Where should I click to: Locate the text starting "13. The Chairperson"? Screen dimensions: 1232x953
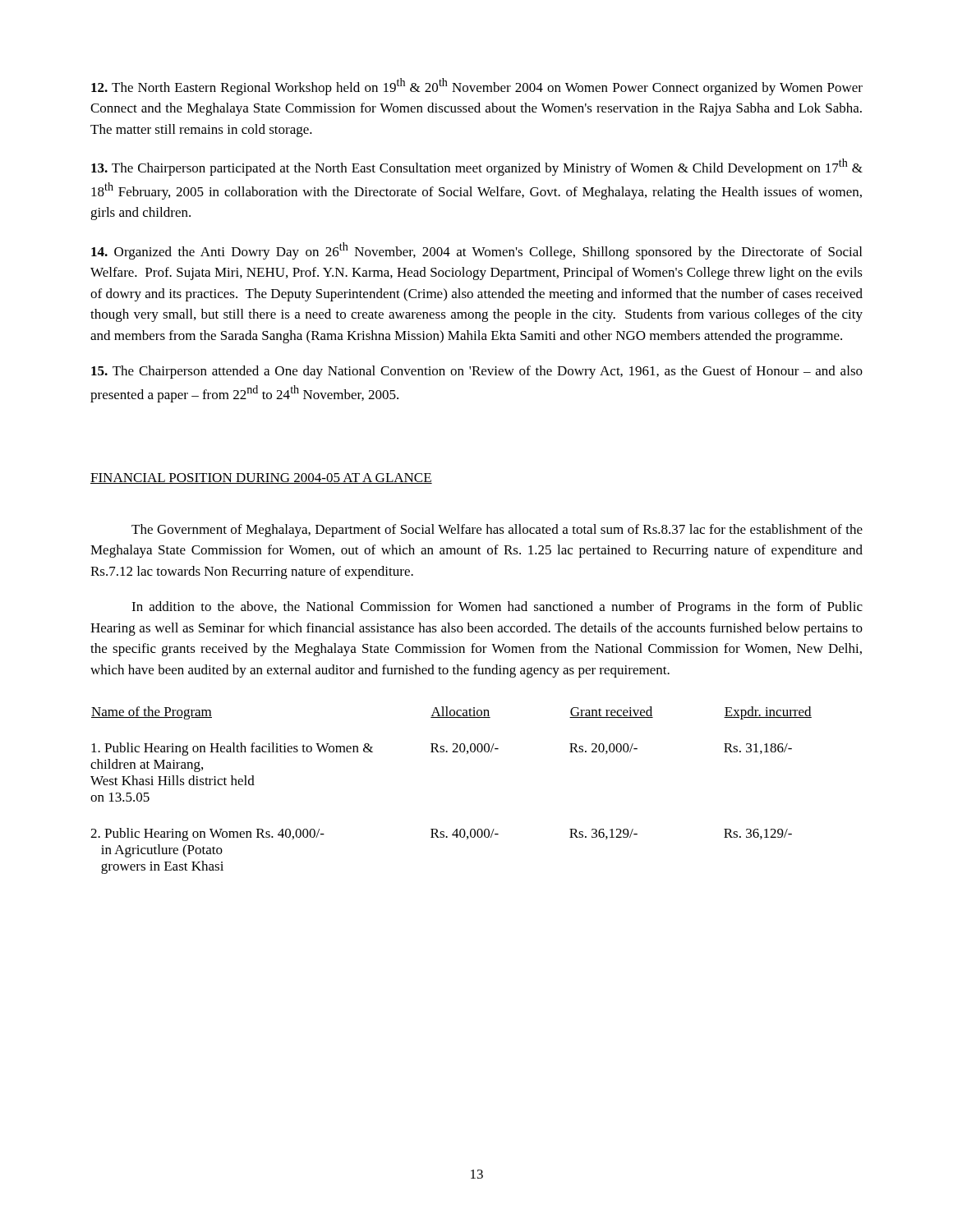click(x=476, y=188)
